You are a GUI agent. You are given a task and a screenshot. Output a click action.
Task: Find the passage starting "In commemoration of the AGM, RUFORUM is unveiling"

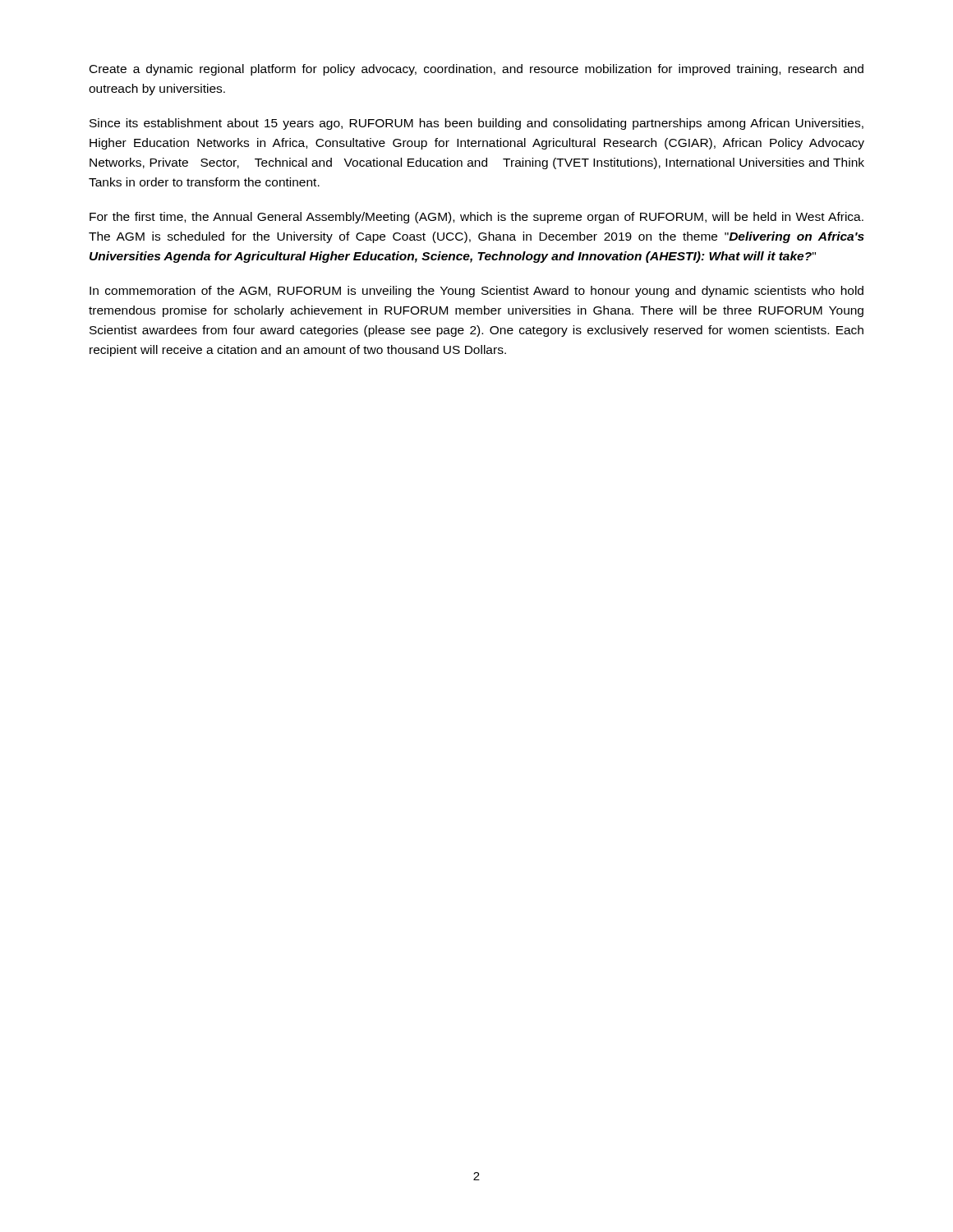[476, 320]
